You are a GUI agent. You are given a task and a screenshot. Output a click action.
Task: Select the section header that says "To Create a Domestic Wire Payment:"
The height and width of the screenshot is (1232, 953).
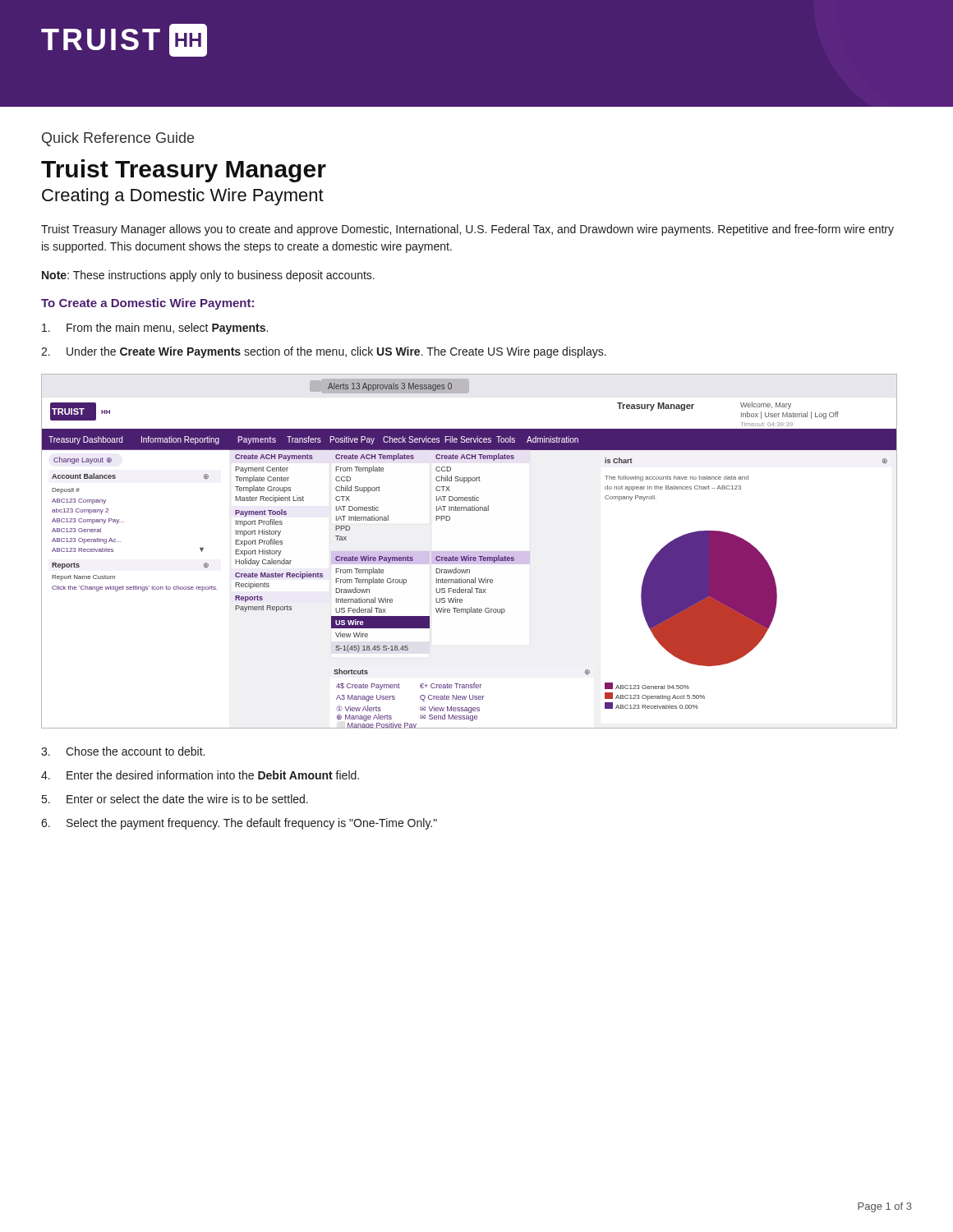148,303
